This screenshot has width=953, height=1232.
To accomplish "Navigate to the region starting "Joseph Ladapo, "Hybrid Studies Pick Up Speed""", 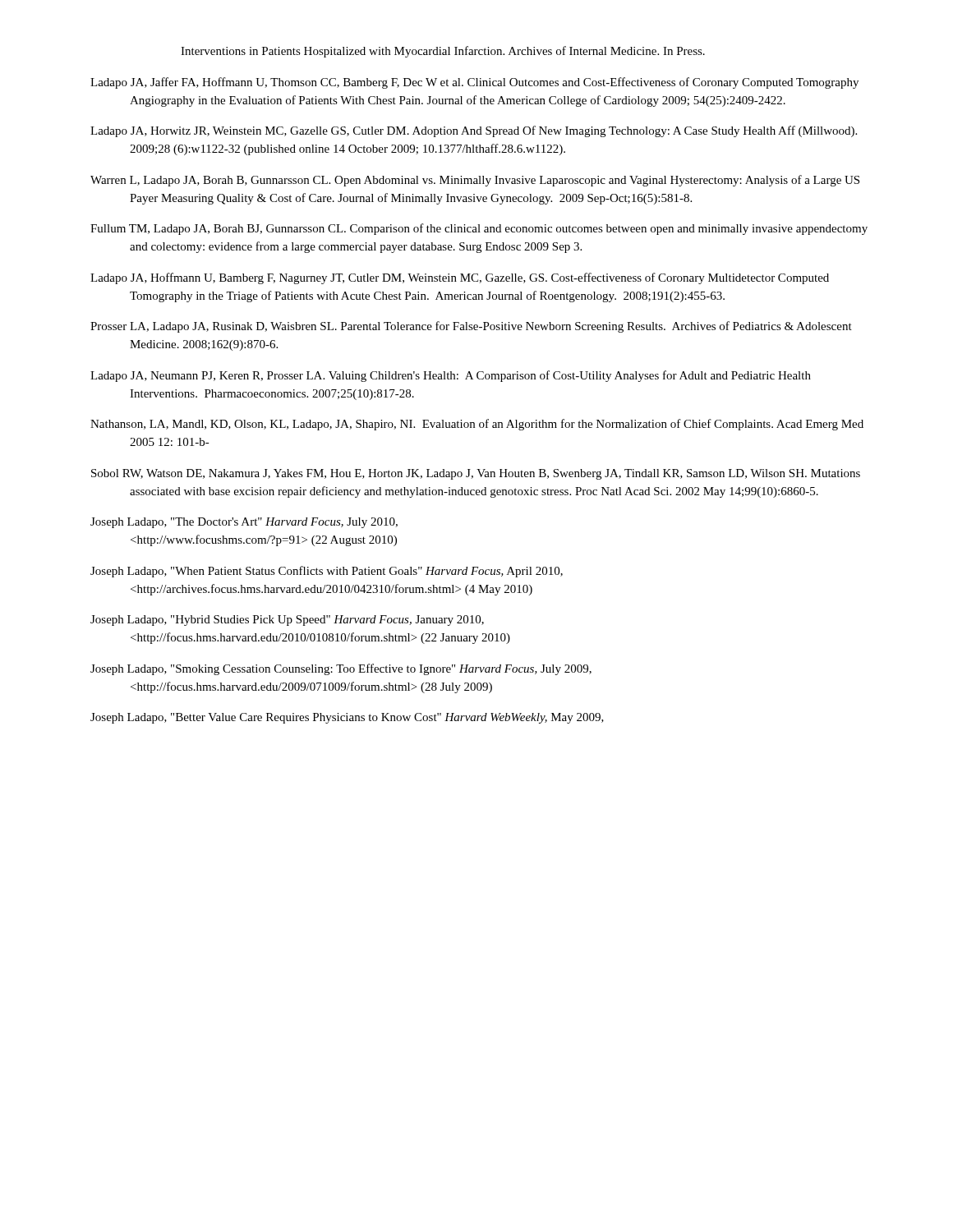I will click(x=300, y=628).
